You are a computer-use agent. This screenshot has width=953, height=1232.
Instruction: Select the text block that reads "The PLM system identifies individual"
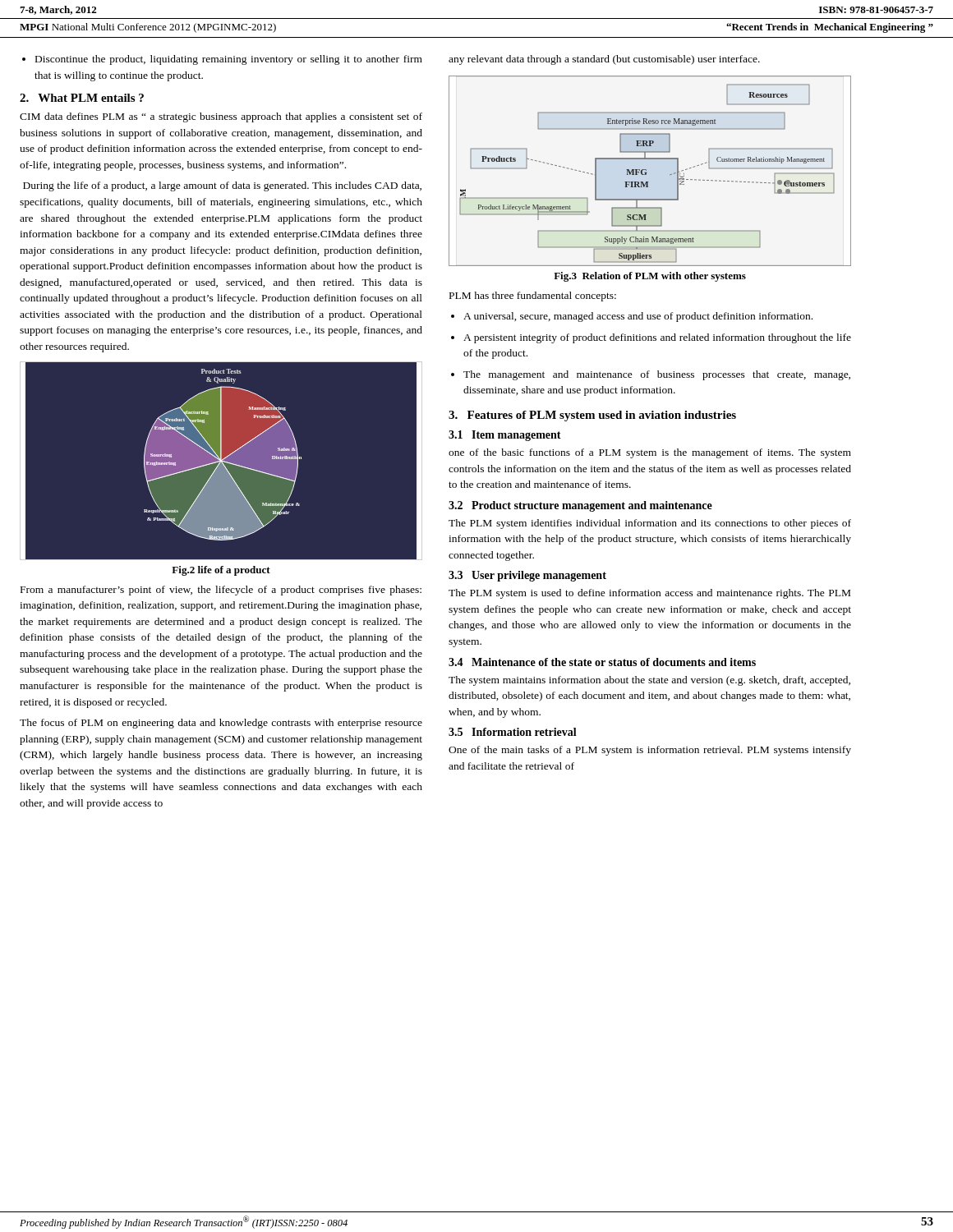click(x=650, y=539)
